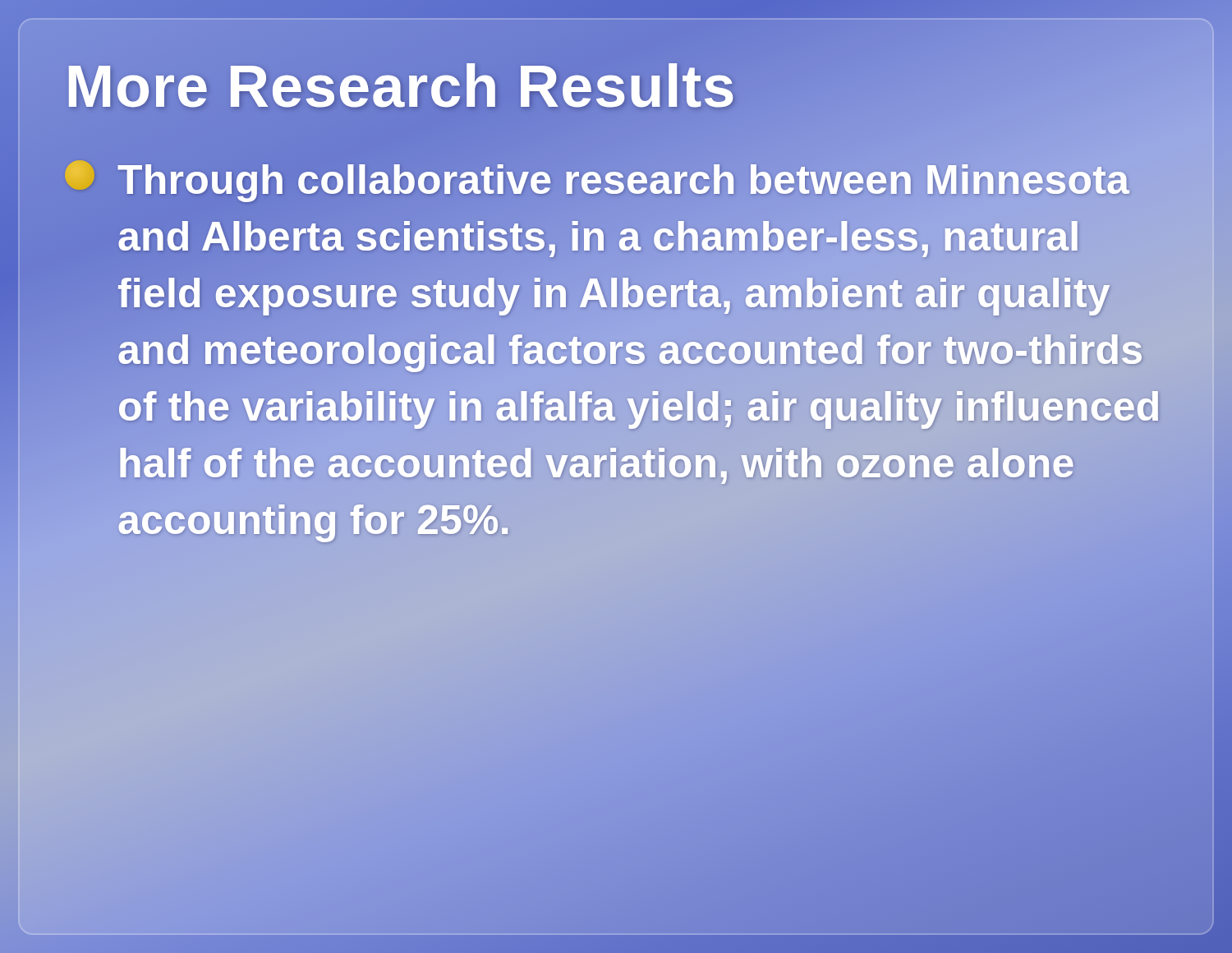Point to the block beginning "Through collaborative research between Minnesota and"

click(x=616, y=350)
